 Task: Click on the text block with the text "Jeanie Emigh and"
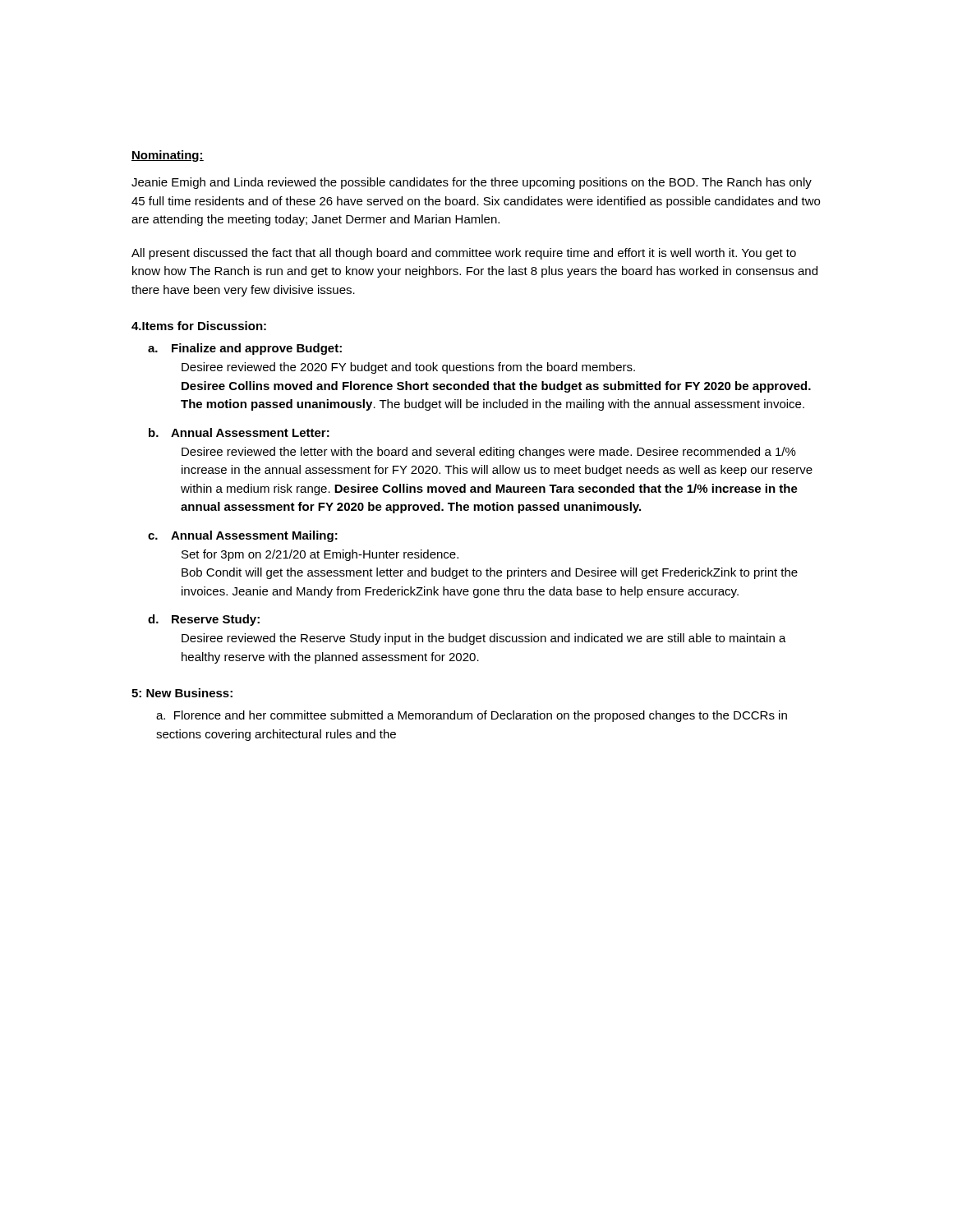coord(476,200)
